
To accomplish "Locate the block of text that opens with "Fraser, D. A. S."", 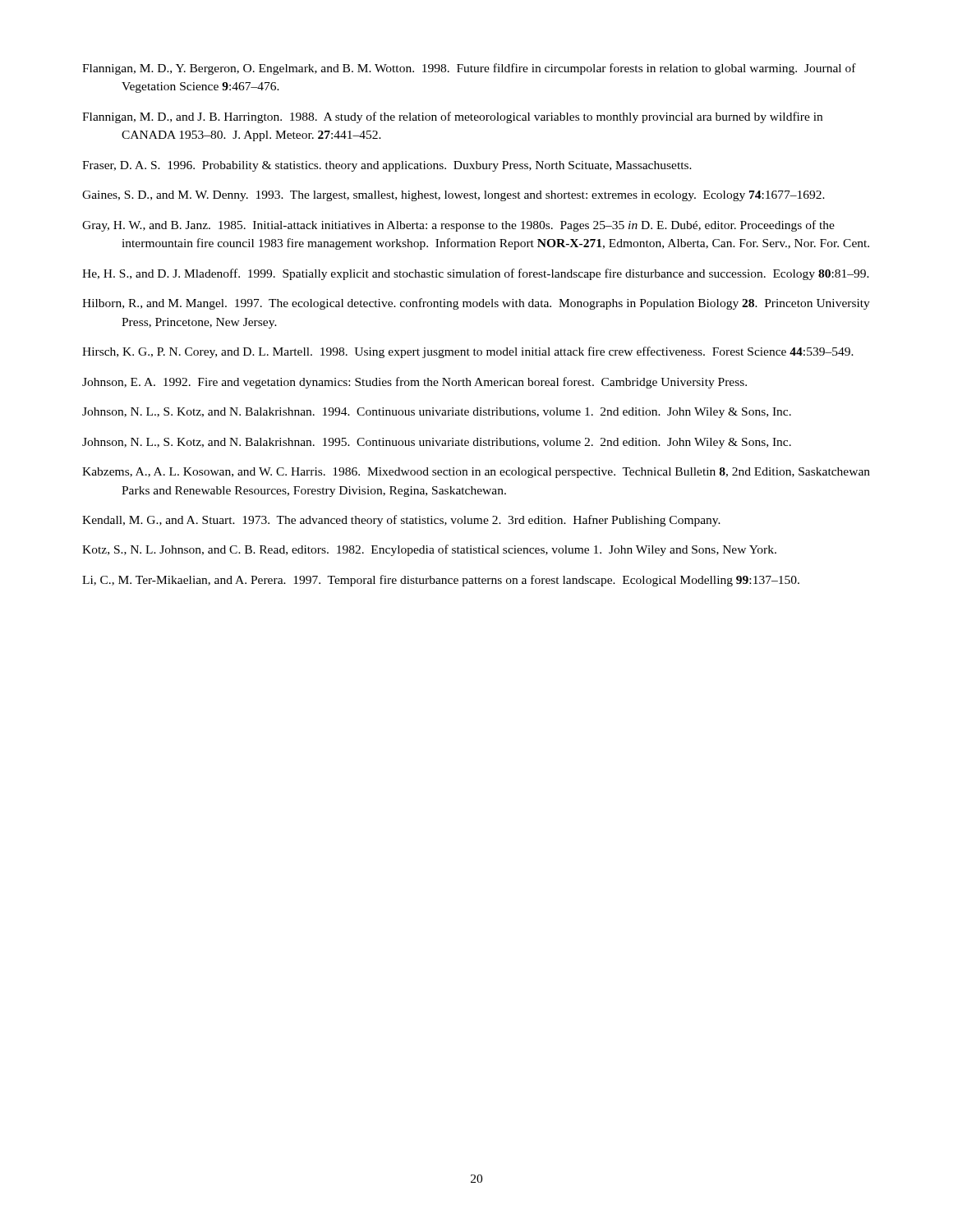I will 387,165.
